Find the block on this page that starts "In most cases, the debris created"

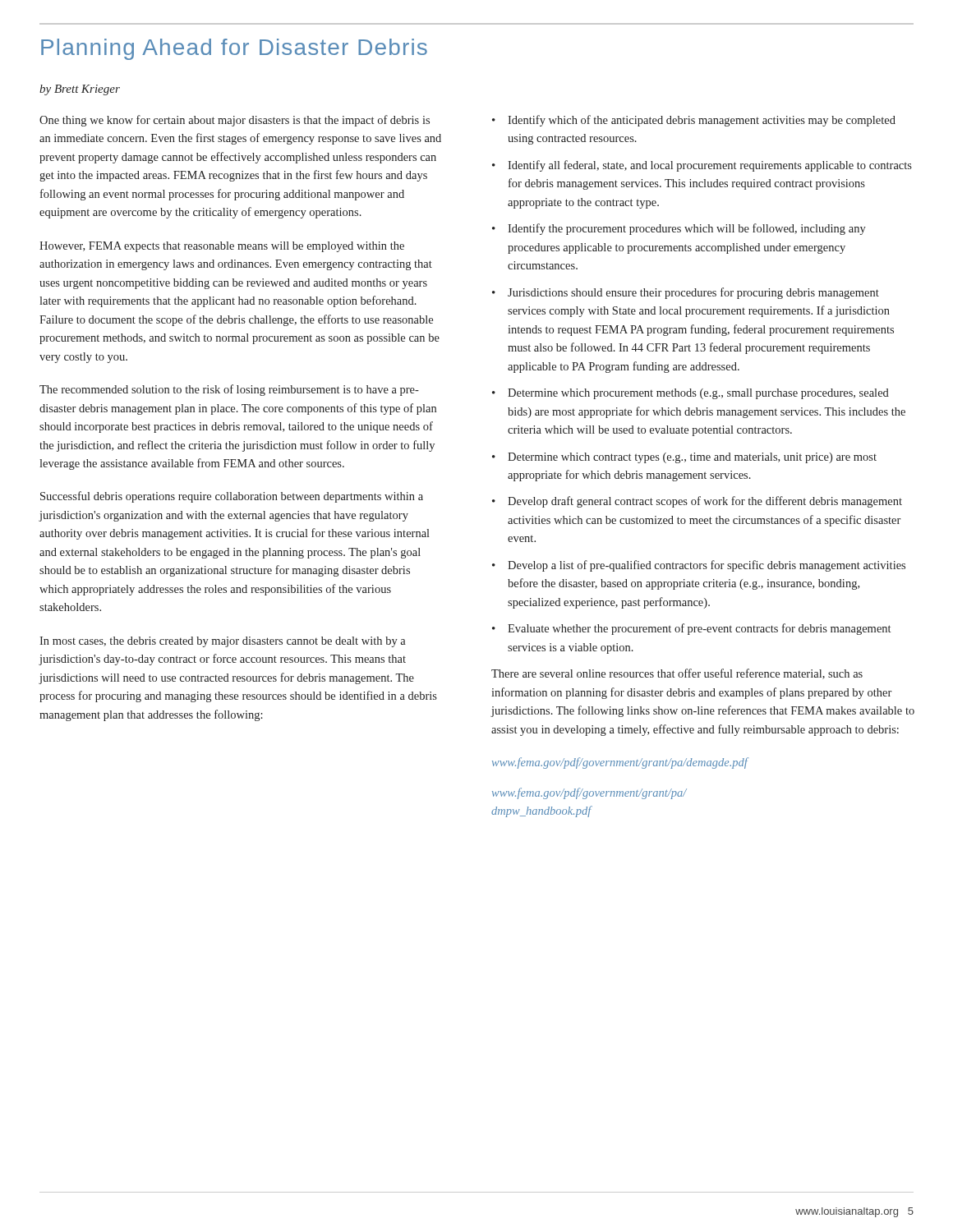(238, 677)
